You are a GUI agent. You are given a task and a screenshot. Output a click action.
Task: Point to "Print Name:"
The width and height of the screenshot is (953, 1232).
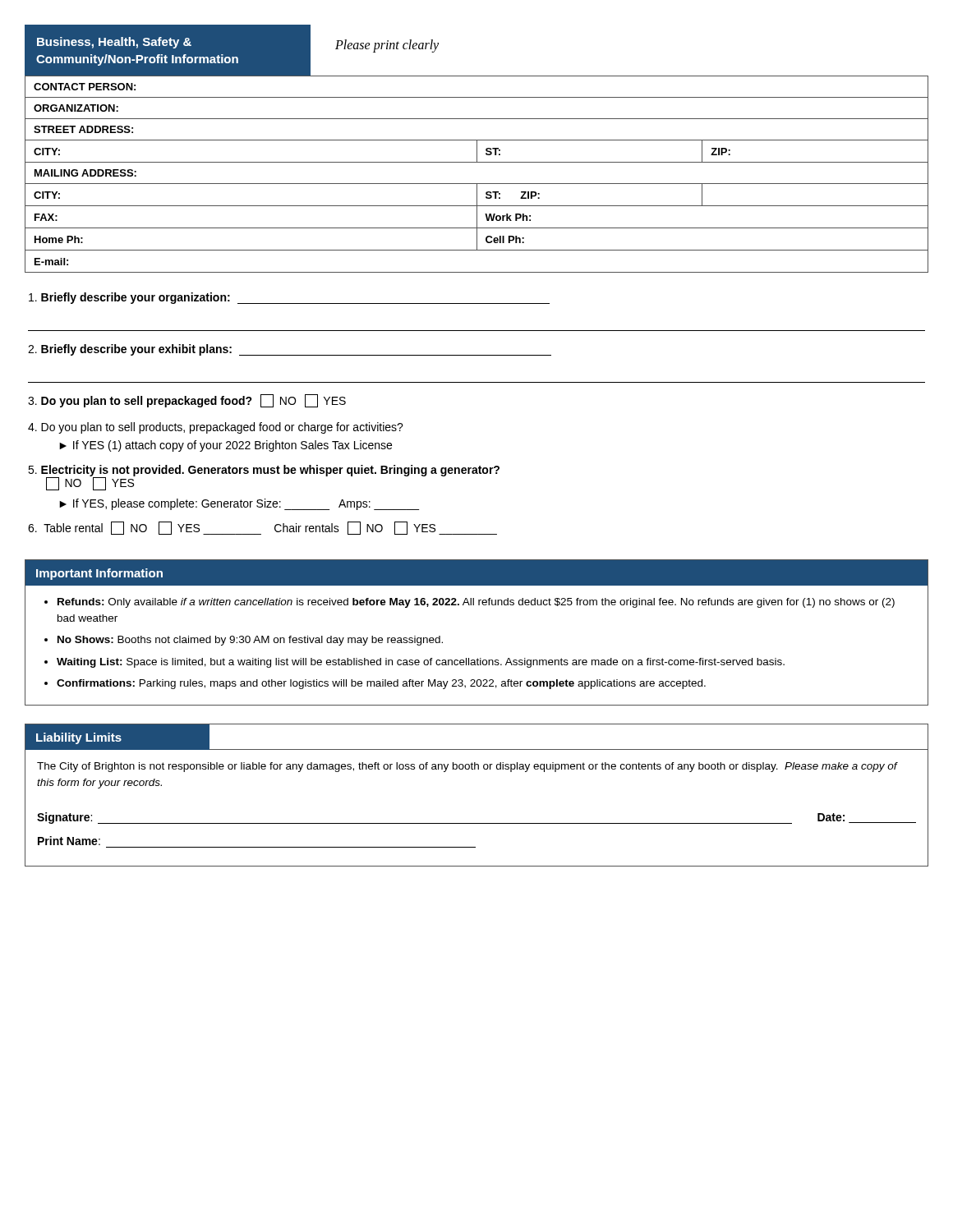click(x=256, y=840)
